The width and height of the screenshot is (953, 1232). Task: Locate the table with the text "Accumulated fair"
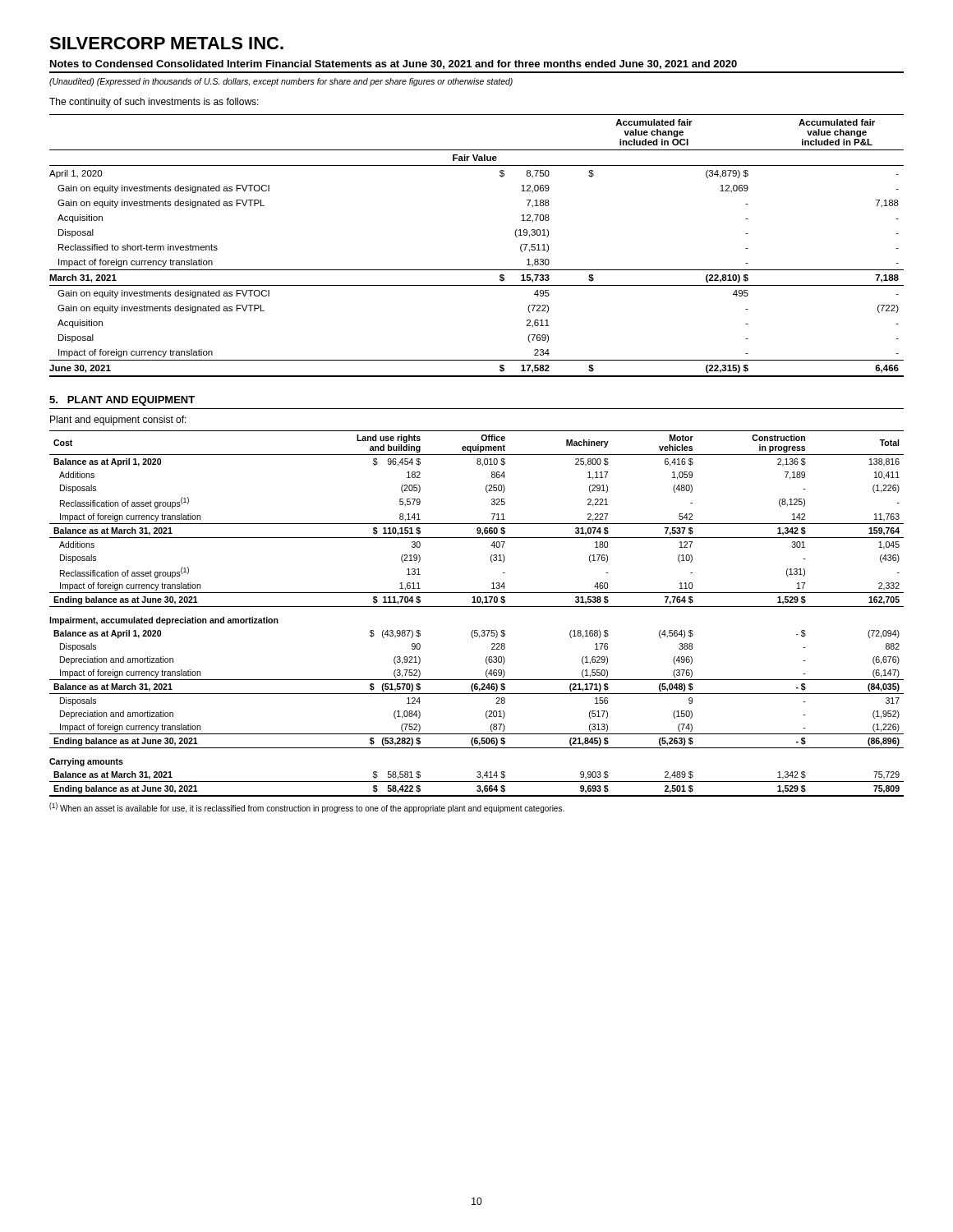(x=476, y=246)
